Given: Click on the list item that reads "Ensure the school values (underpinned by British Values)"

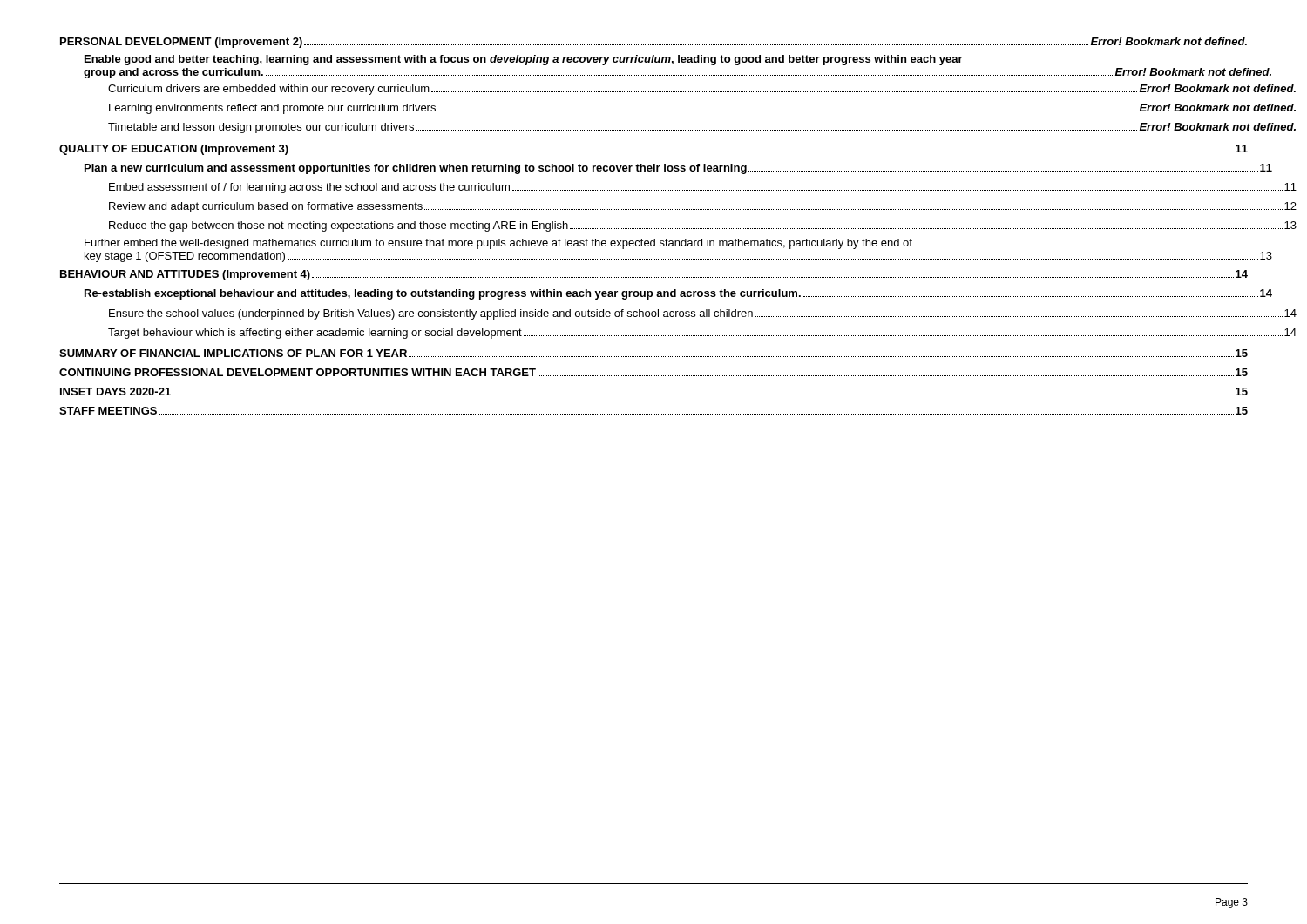Looking at the screenshot, I should (702, 313).
